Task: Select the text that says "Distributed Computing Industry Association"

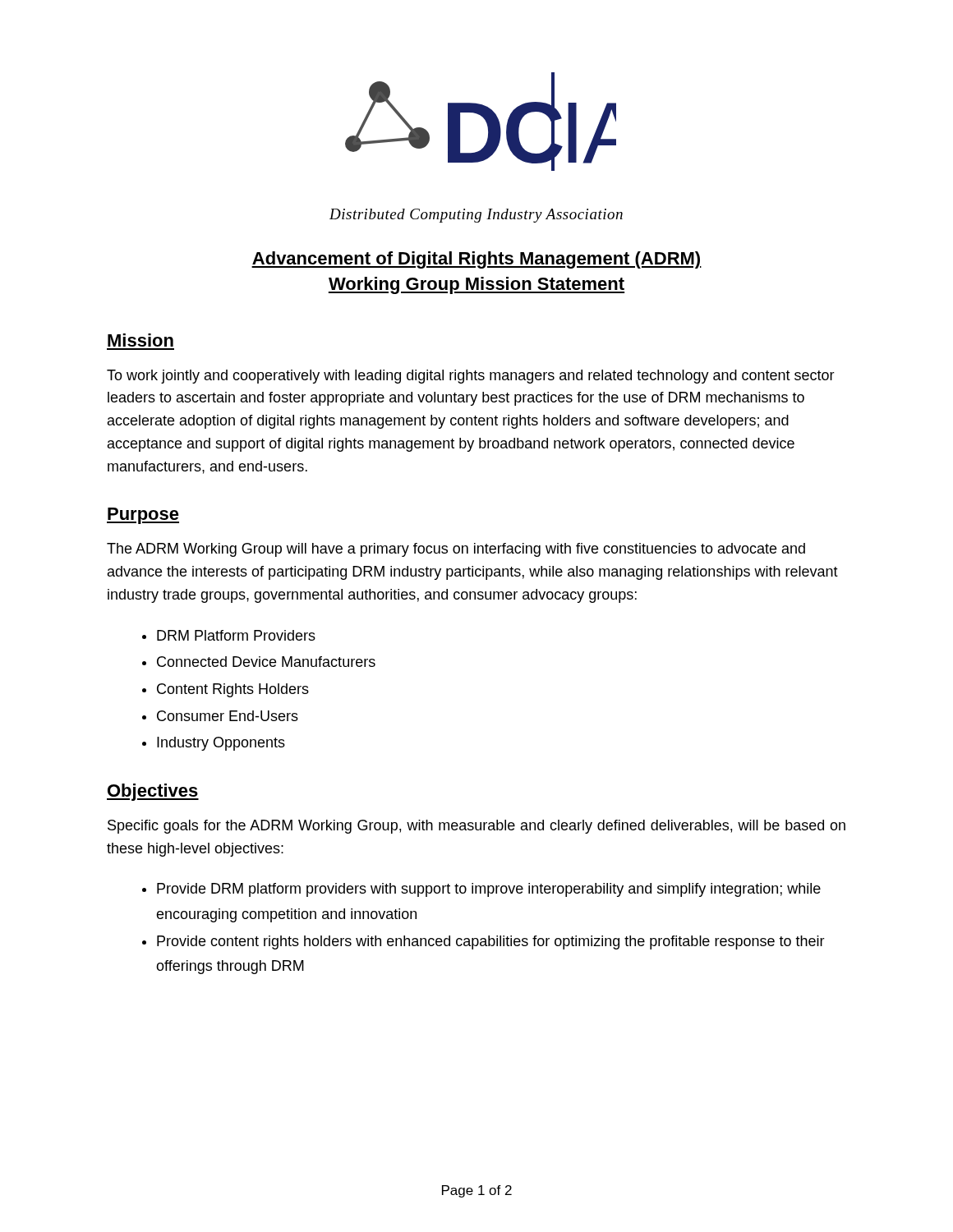Action: [x=476, y=214]
